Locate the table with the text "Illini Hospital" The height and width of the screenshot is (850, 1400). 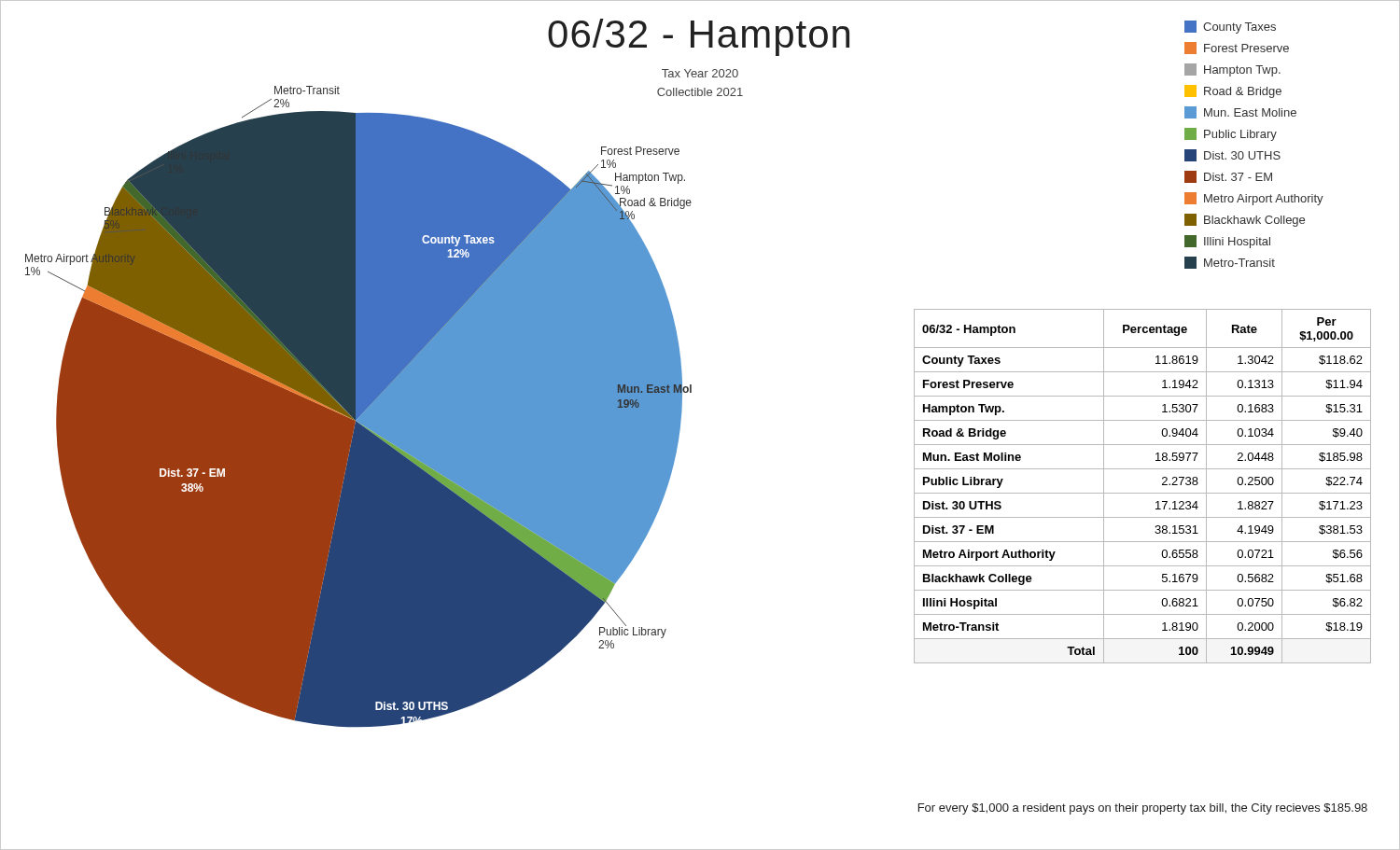pos(1142,486)
